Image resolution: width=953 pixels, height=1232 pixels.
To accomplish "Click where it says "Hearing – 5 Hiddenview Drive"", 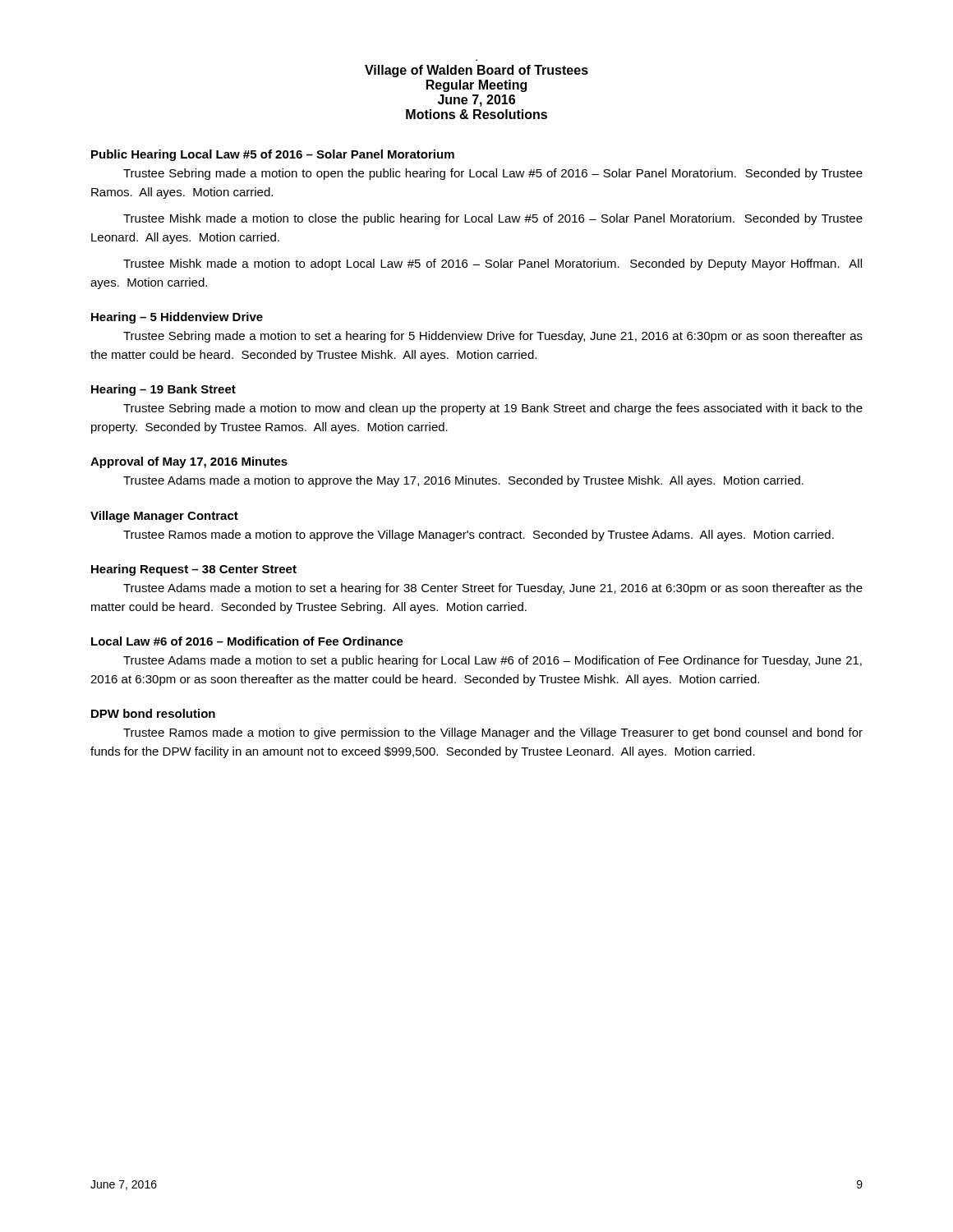I will 177,317.
